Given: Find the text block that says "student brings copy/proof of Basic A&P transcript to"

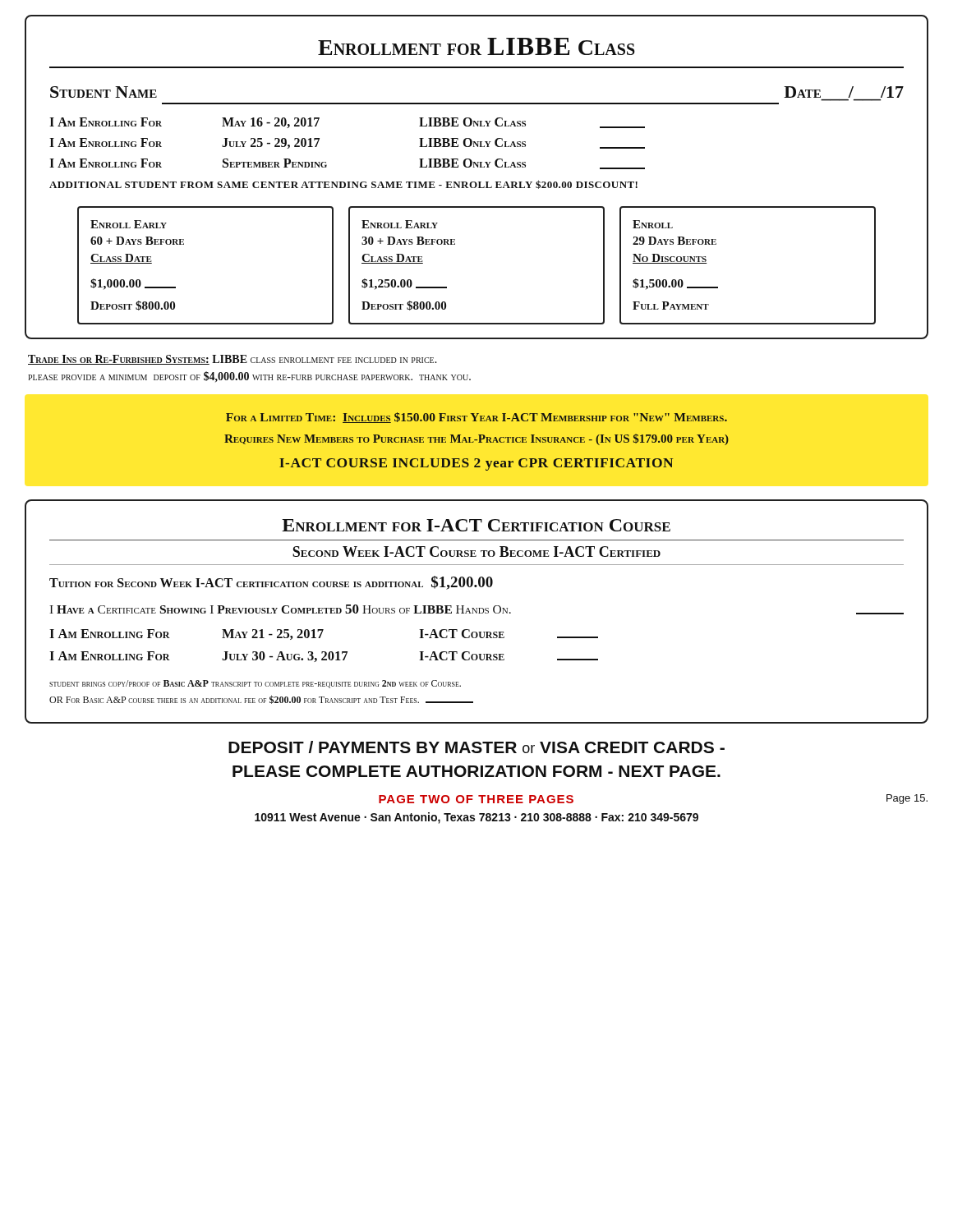Looking at the screenshot, I should pyautogui.click(x=261, y=692).
